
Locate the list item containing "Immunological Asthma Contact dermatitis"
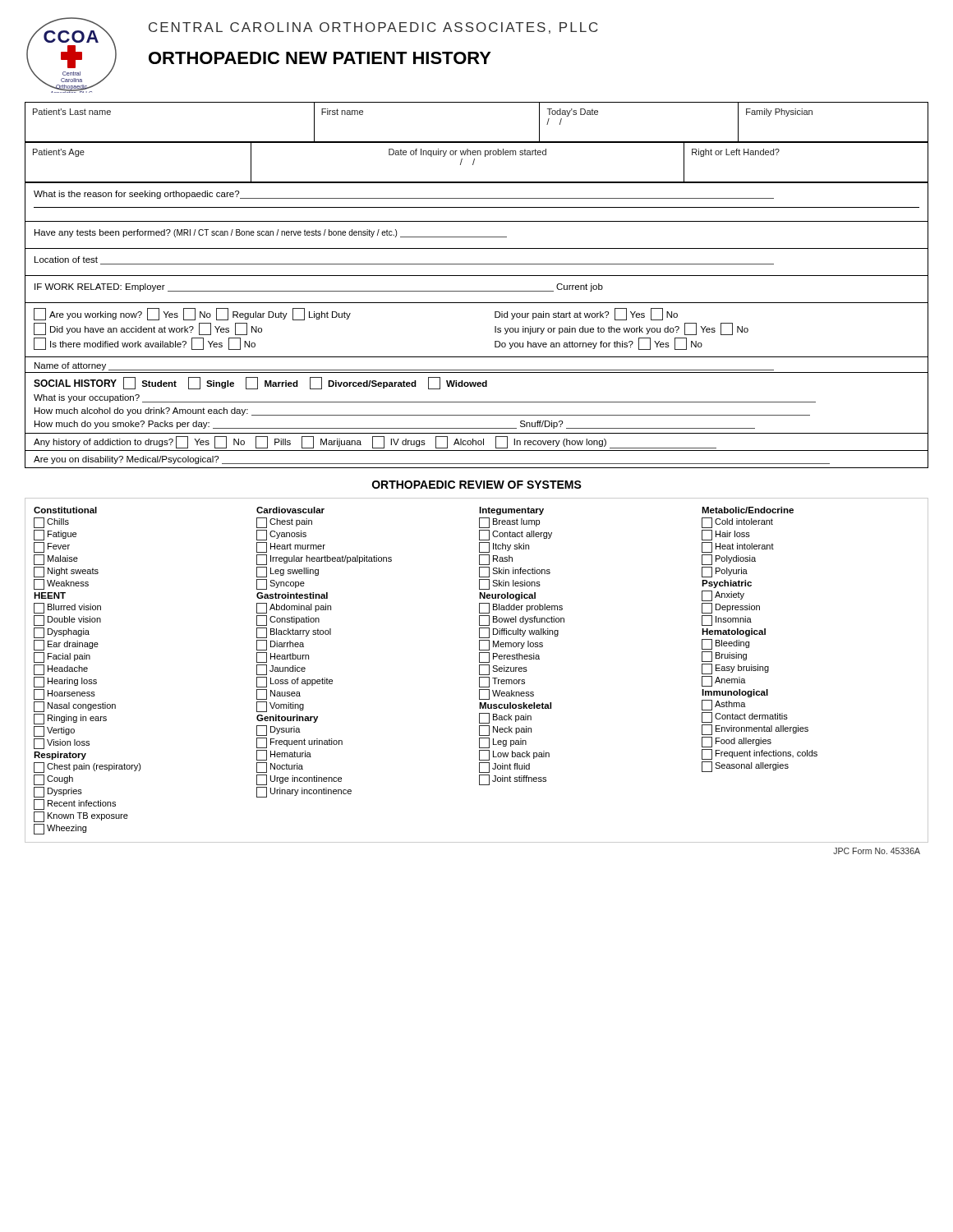(810, 730)
